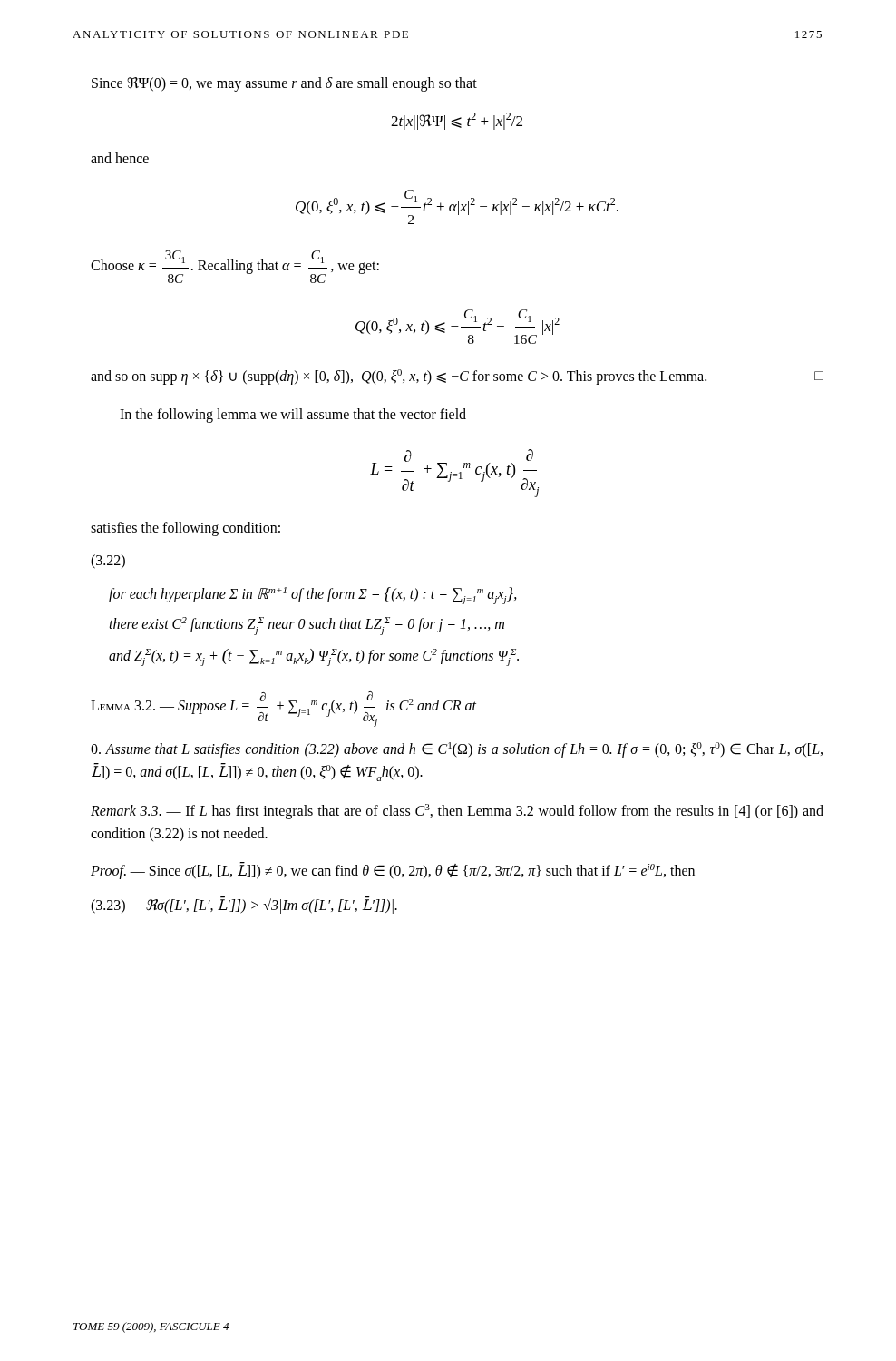The height and width of the screenshot is (1361, 896).
Task: Locate the element starting "L = ∂∂t + ∑j=1m"
Action: (x=456, y=471)
